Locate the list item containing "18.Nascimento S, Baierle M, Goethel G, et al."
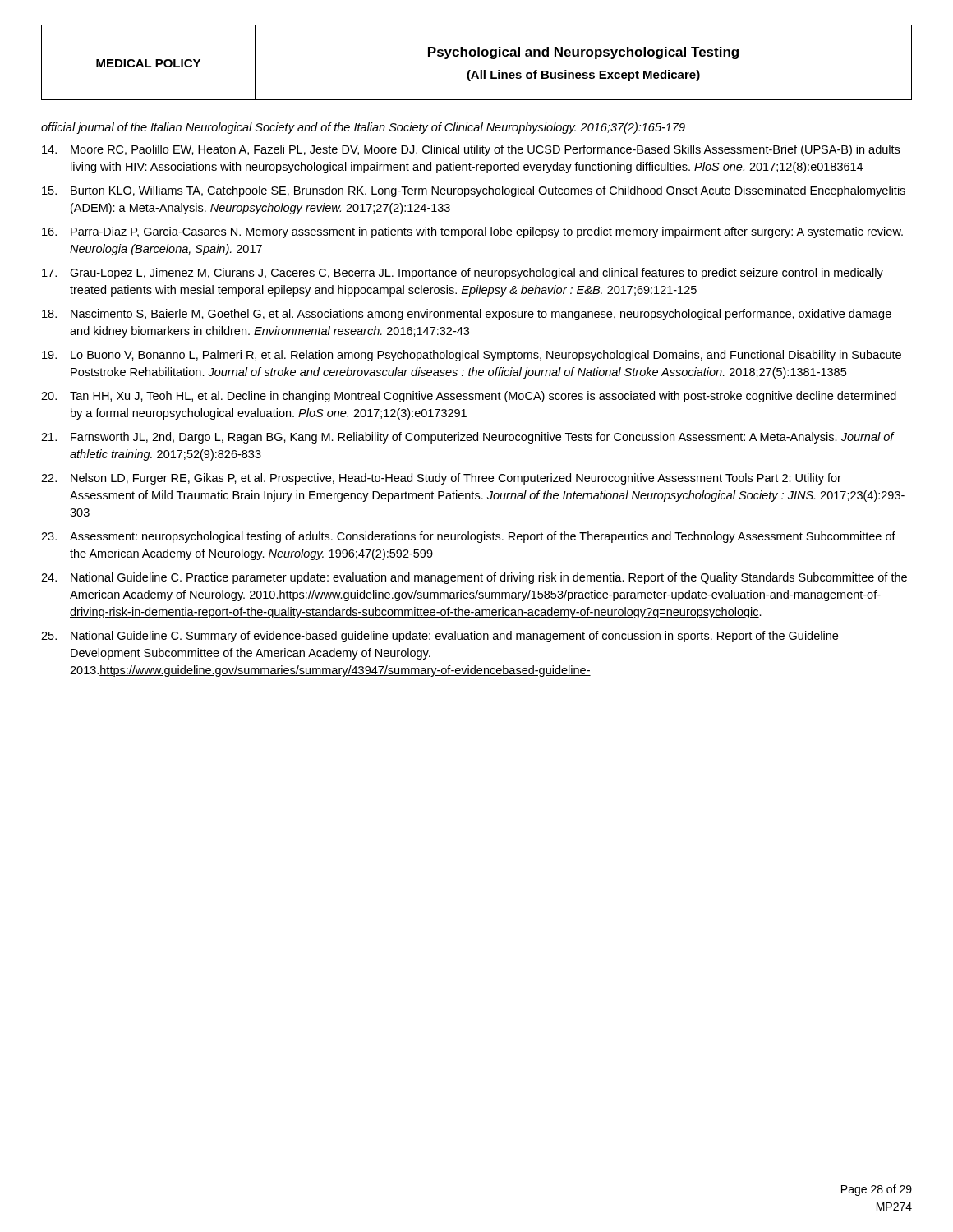The height and width of the screenshot is (1232, 953). (x=474, y=323)
